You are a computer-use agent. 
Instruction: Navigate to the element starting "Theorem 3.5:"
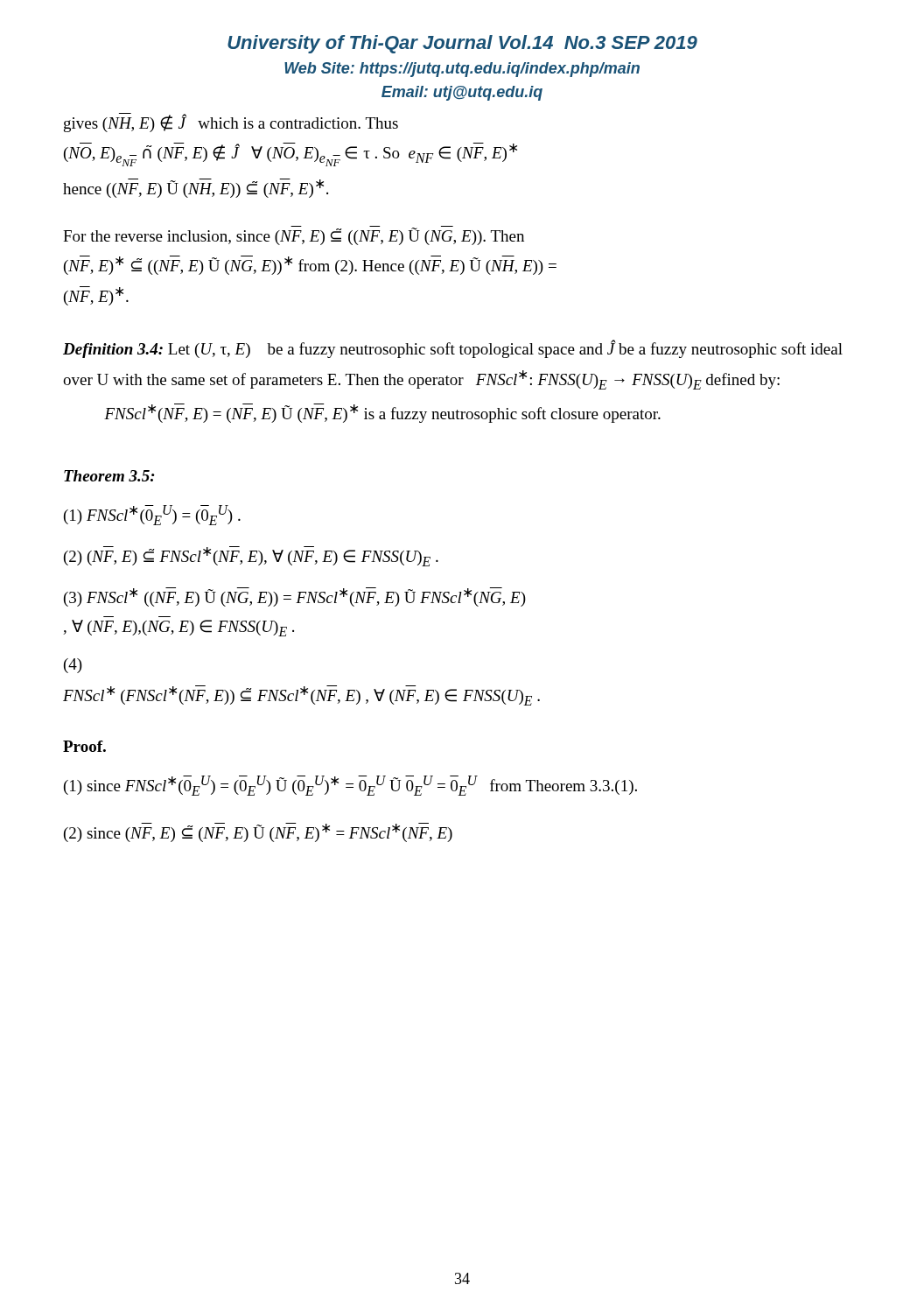click(109, 475)
